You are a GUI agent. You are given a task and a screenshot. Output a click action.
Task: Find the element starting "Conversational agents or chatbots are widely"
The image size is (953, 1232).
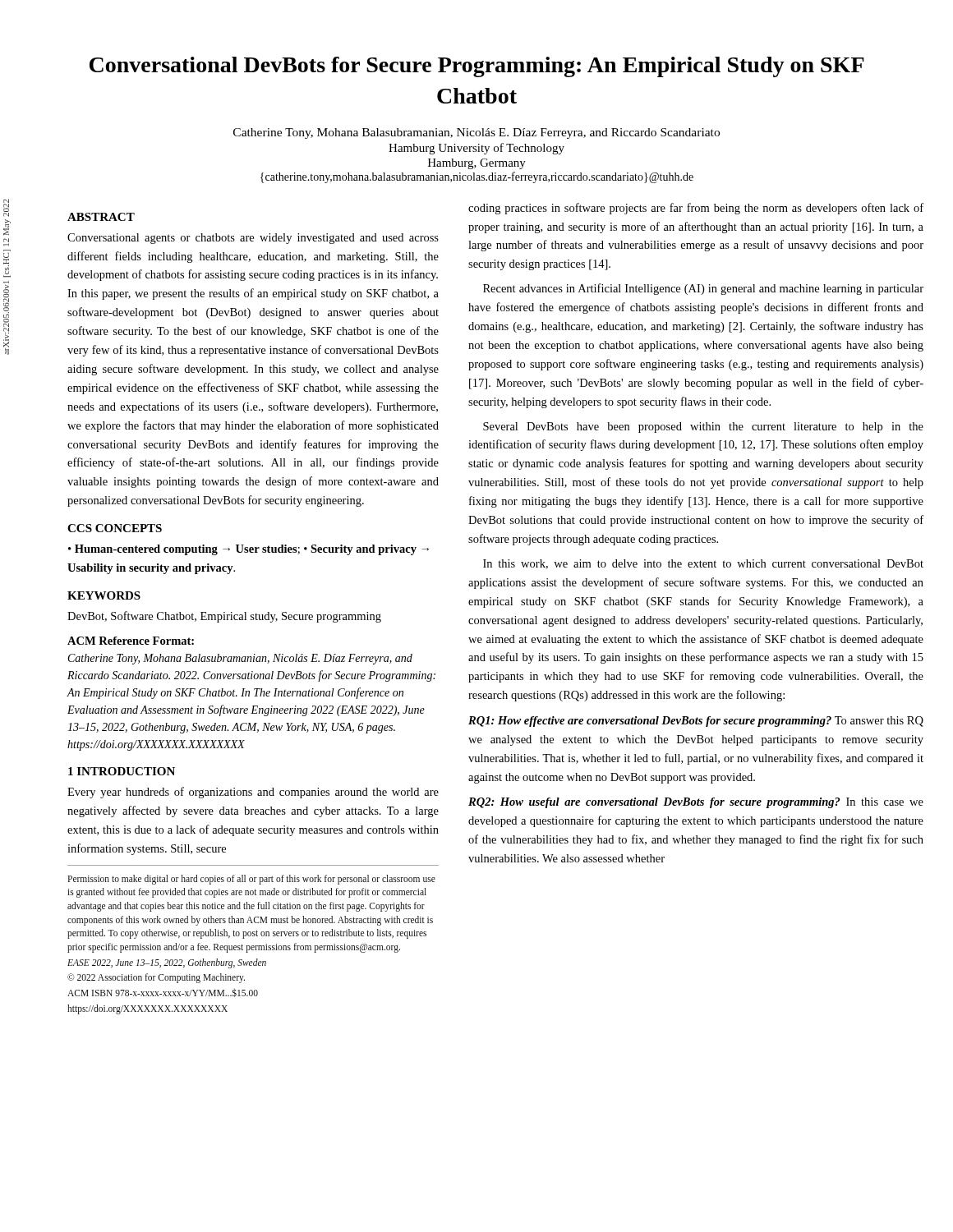coord(253,369)
